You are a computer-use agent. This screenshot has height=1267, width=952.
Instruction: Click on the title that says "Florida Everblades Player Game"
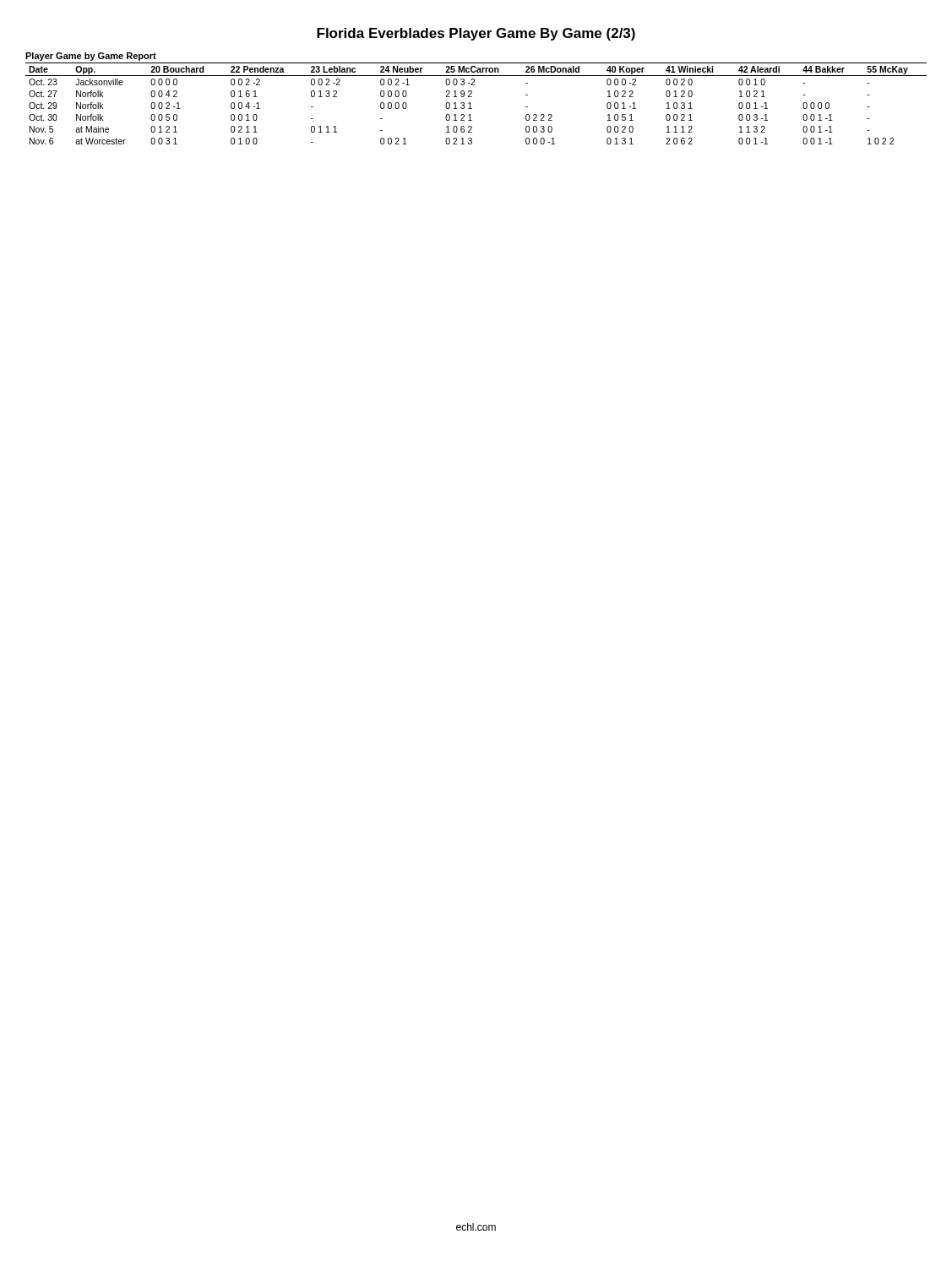[476, 34]
